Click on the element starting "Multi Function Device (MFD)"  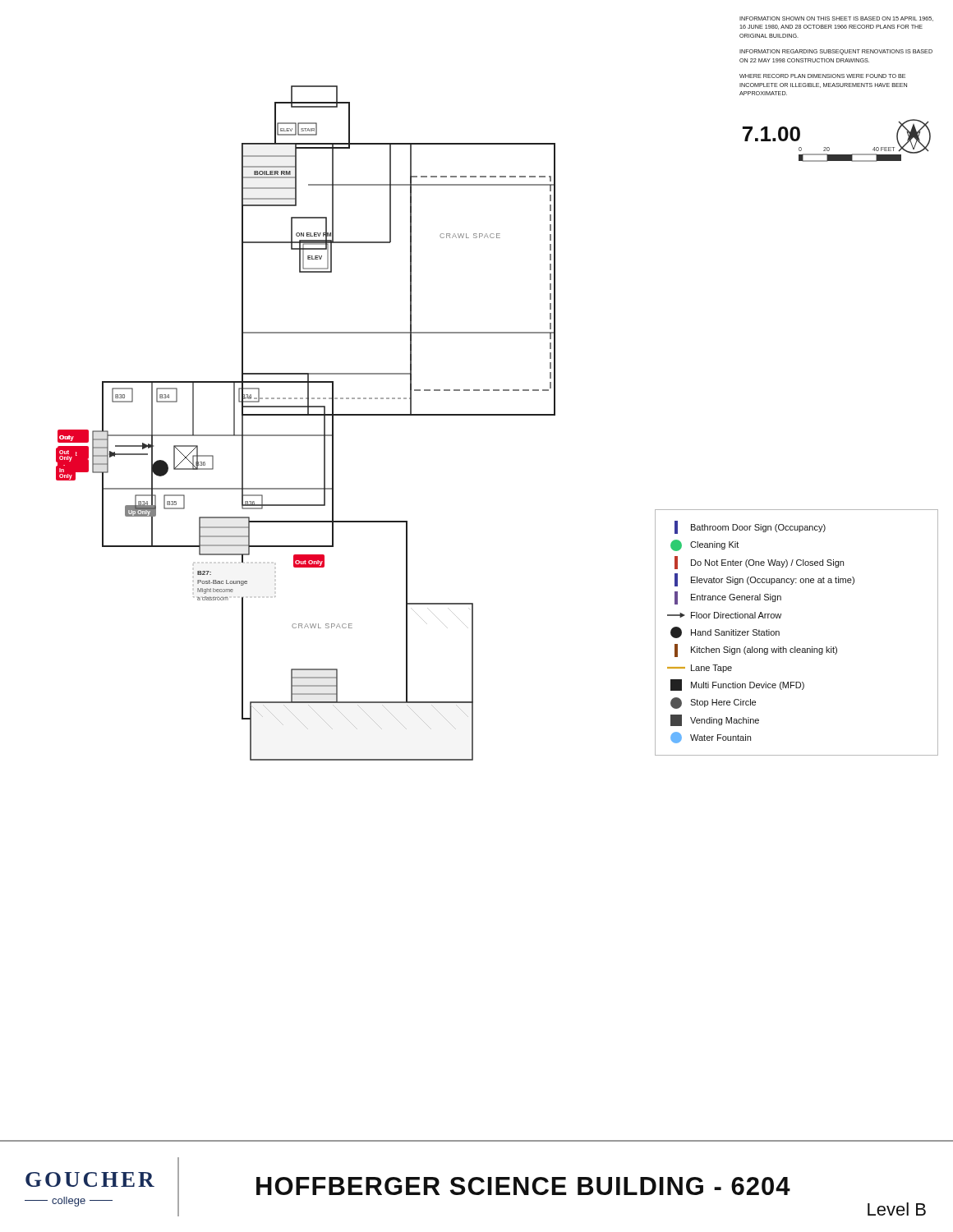pos(736,685)
